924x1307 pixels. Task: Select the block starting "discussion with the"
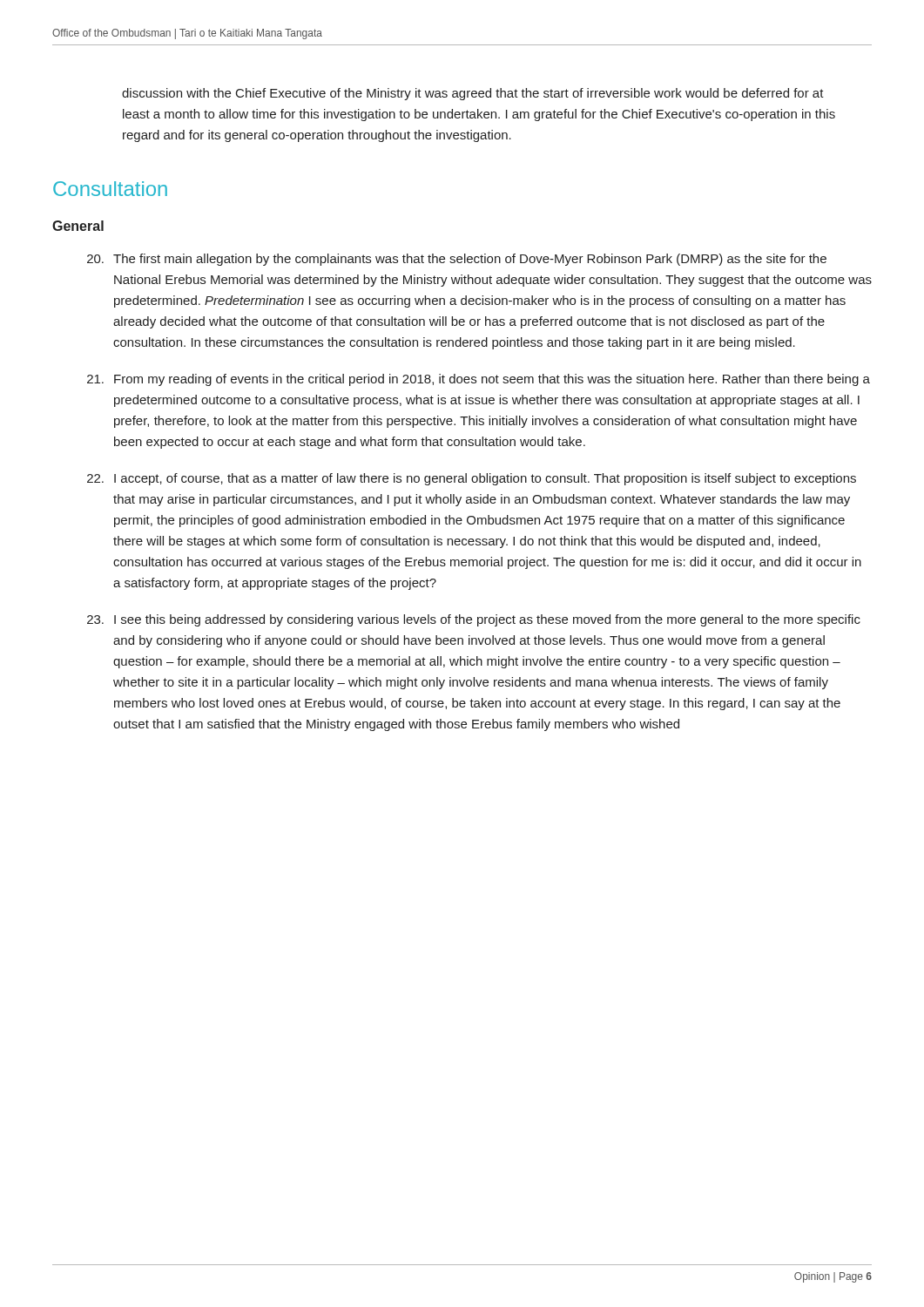pos(488,114)
